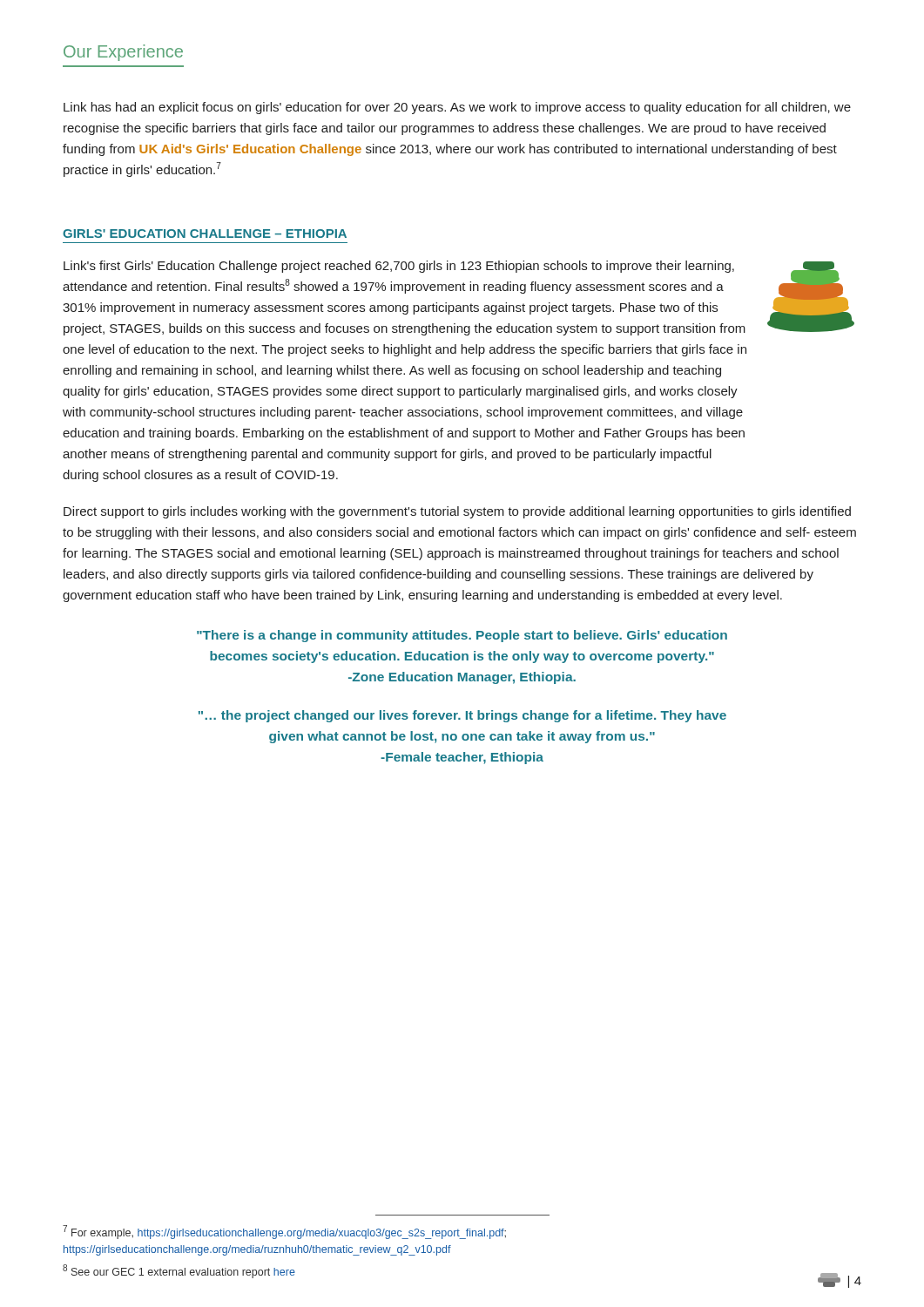Viewport: 924px width, 1307px height.
Task: Select the text block that reads ""… the project changed our"
Action: coord(462,736)
